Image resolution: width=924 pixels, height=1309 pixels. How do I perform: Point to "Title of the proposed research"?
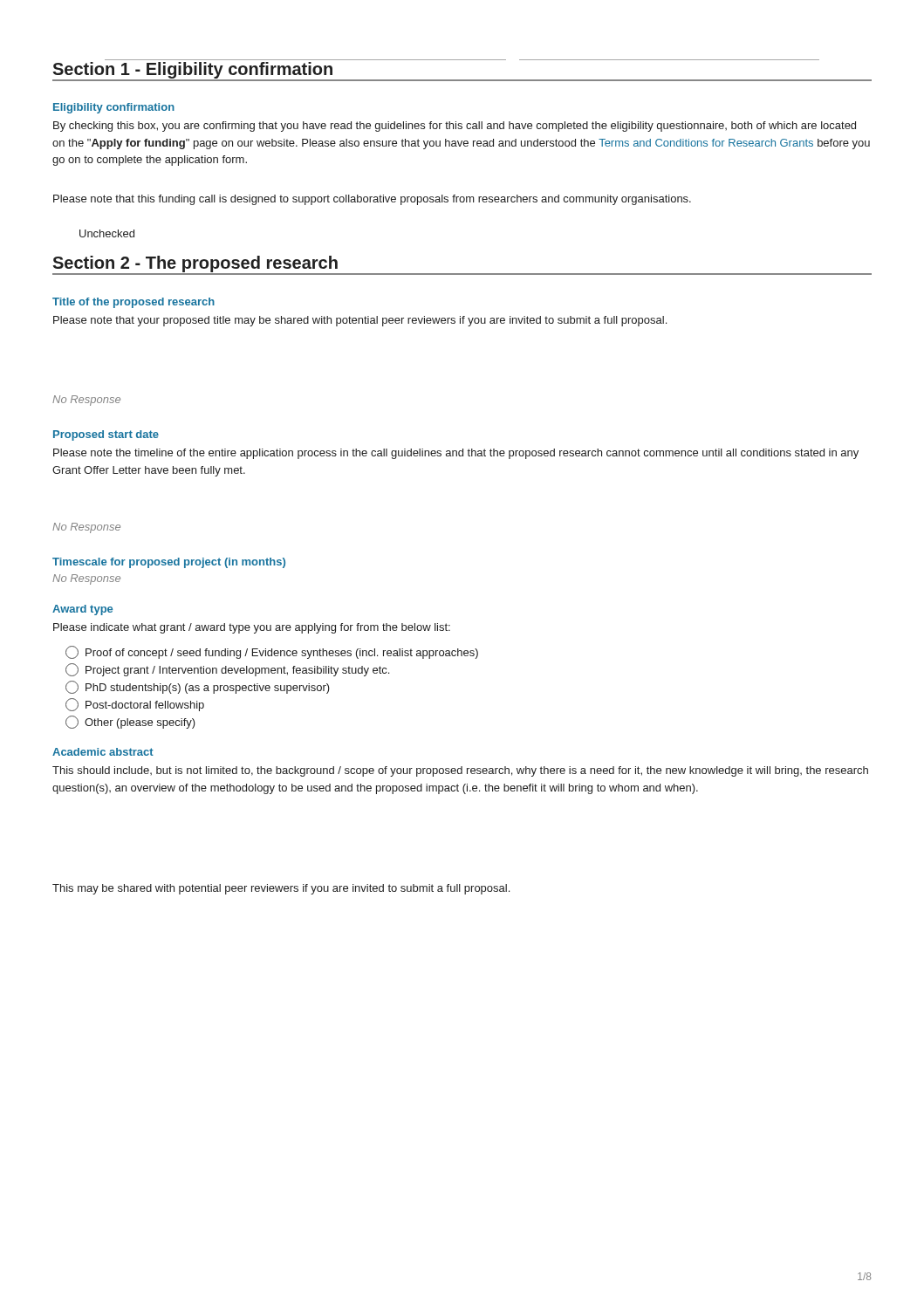tap(133, 303)
